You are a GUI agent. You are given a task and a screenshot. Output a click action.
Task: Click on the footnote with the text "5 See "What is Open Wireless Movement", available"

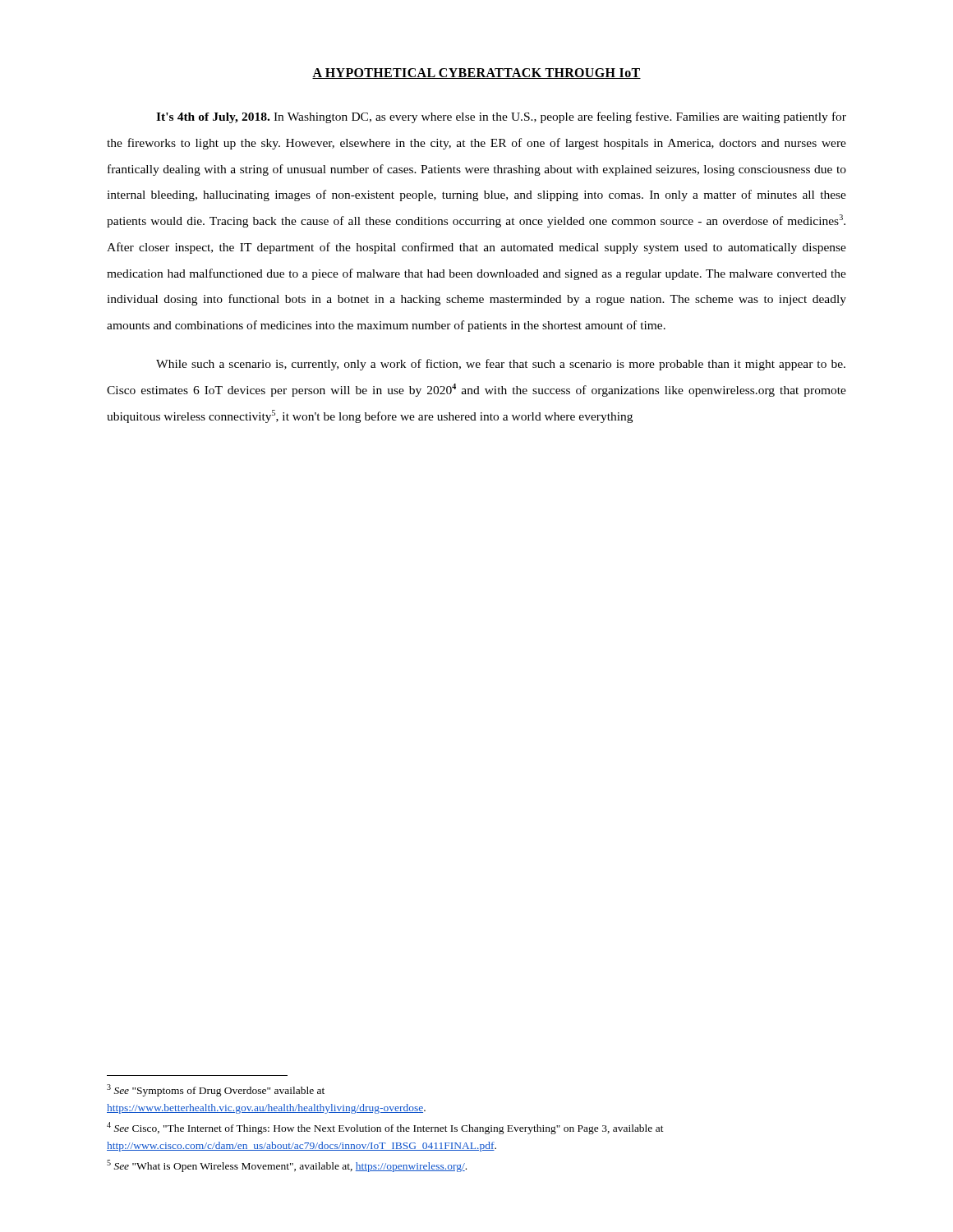(287, 1165)
